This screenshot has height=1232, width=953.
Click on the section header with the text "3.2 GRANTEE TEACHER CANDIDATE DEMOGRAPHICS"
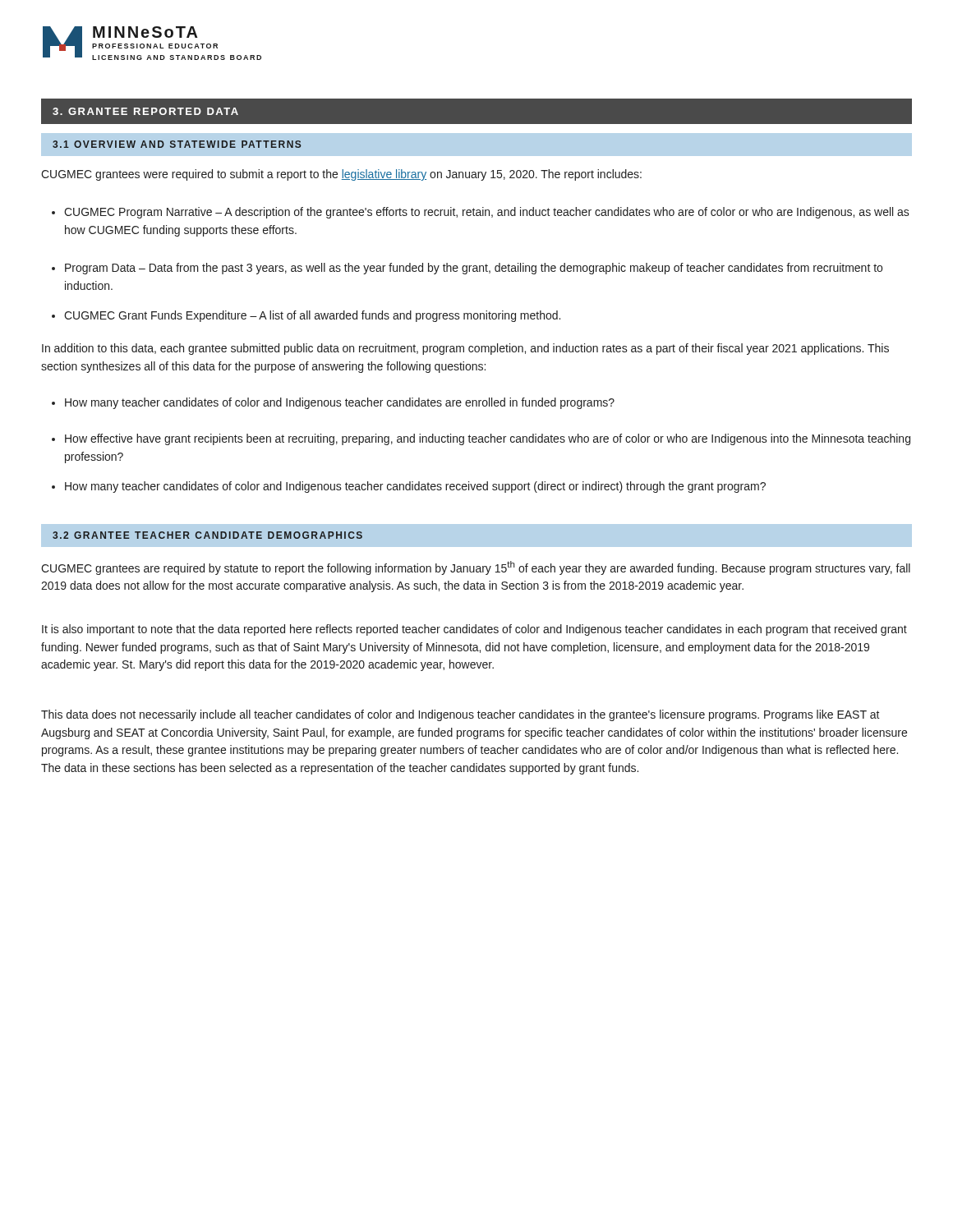pos(208,535)
